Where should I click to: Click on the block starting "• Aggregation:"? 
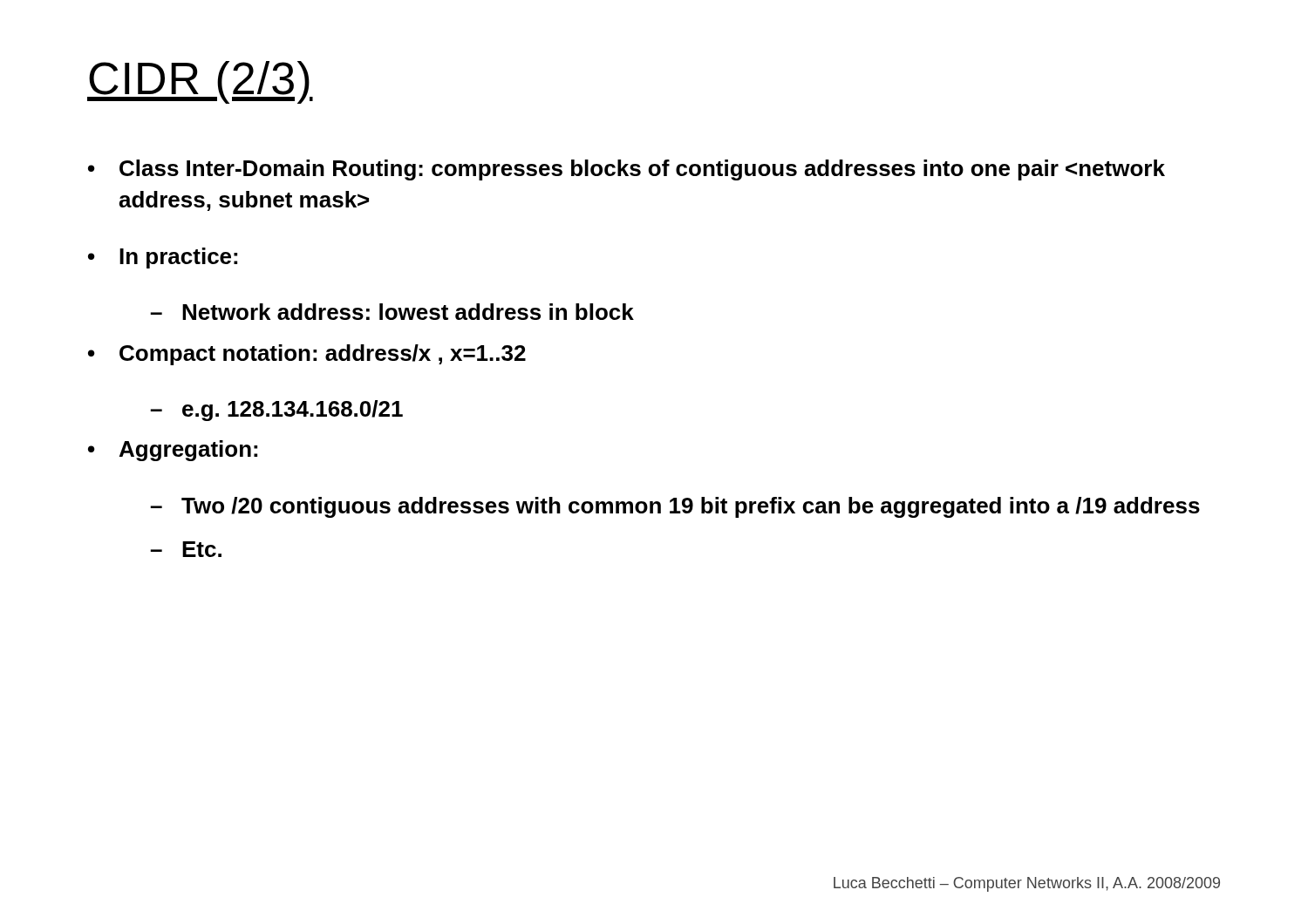click(x=173, y=451)
